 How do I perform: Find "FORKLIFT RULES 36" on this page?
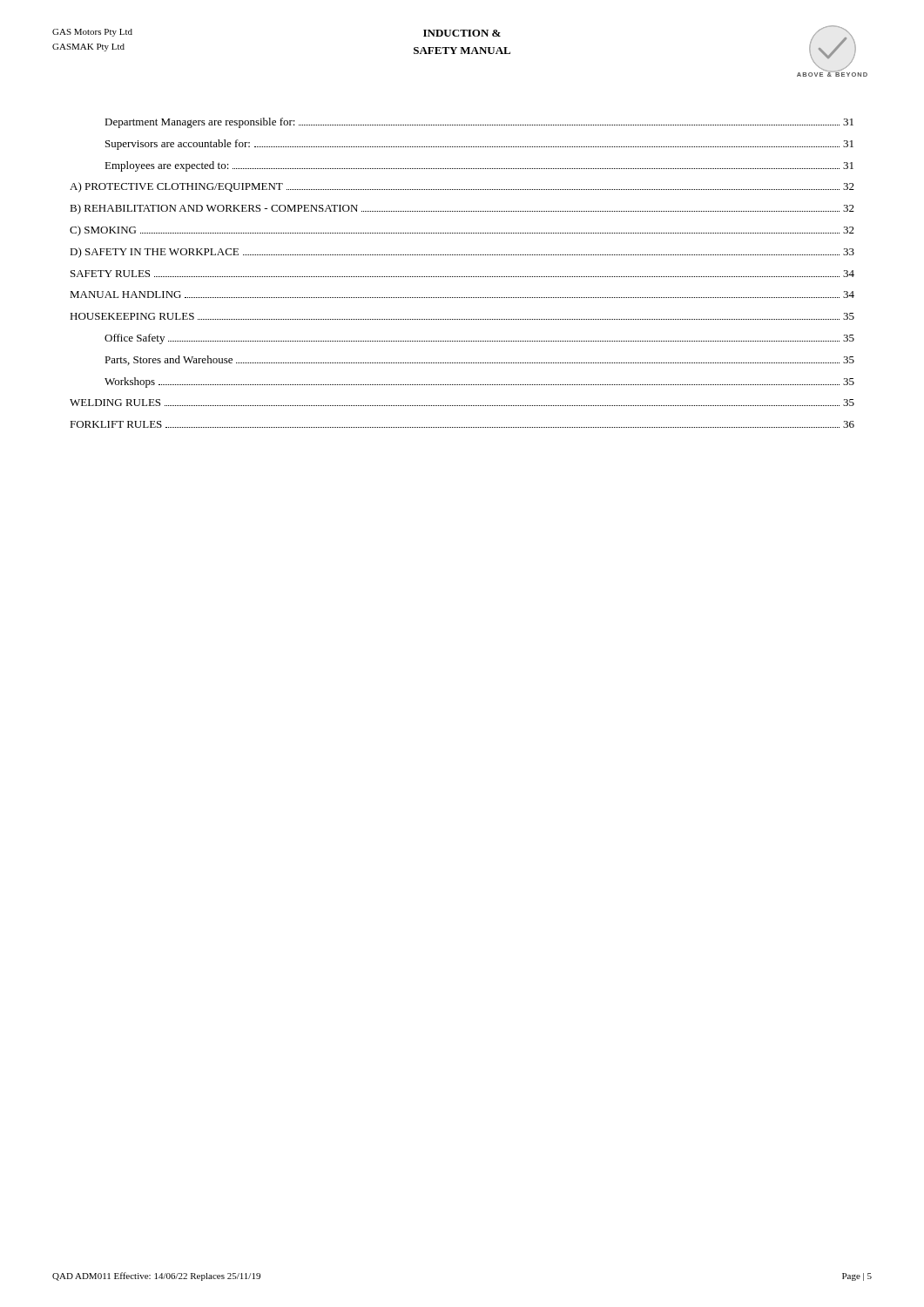coord(462,425)
